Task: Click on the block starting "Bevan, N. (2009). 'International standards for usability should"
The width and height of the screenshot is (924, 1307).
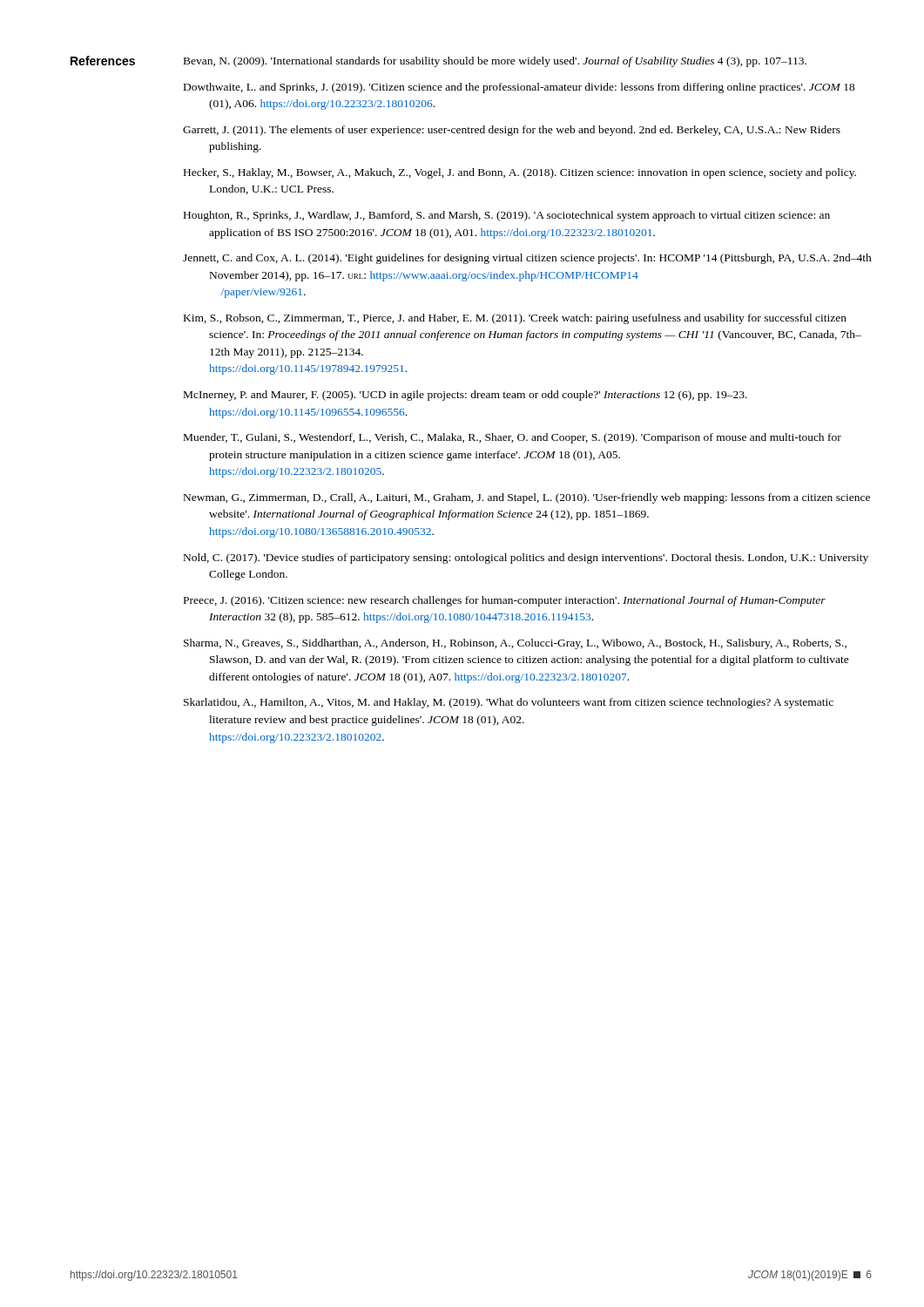Action: pos(495,61)
